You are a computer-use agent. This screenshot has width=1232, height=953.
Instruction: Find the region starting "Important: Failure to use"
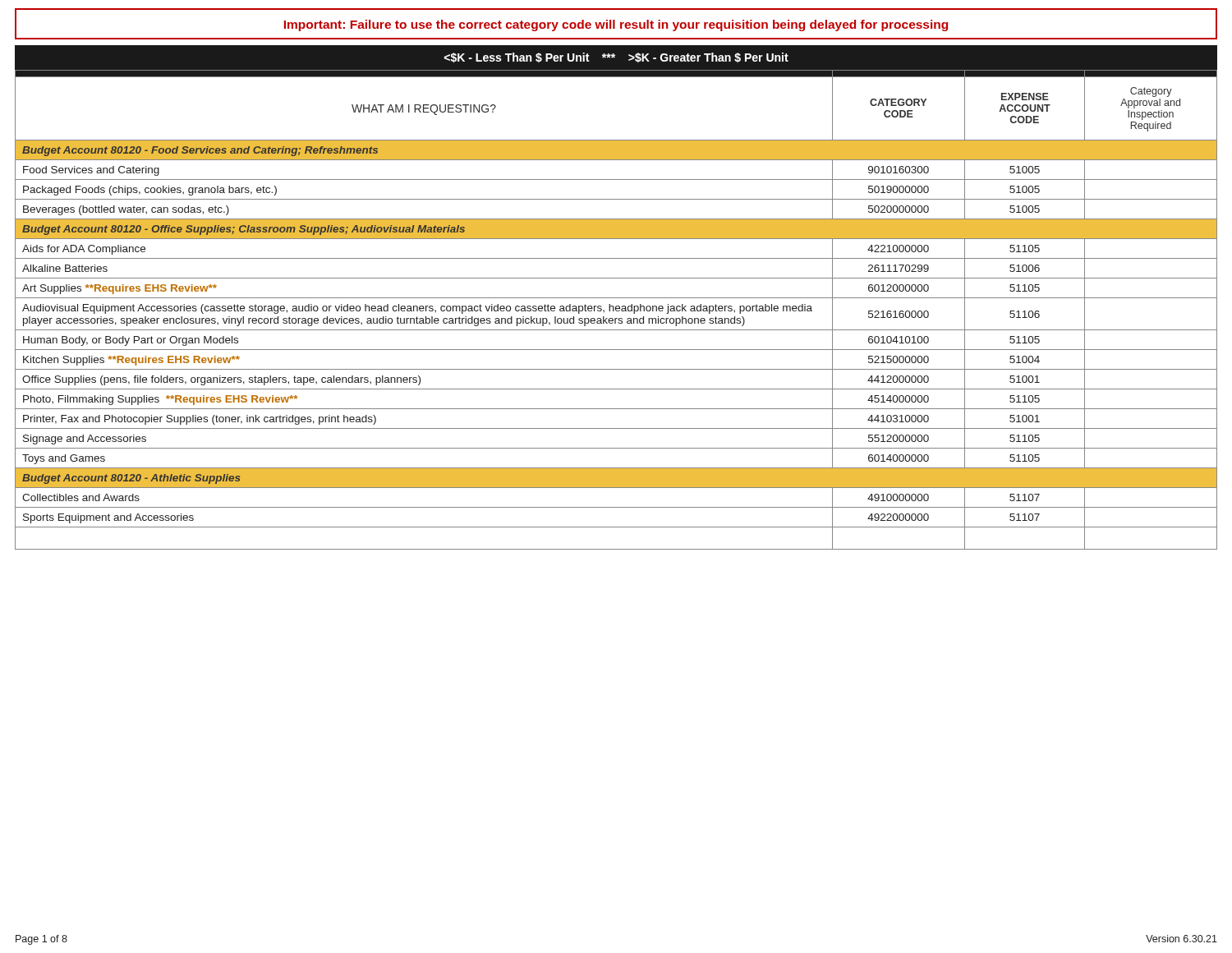616,24
